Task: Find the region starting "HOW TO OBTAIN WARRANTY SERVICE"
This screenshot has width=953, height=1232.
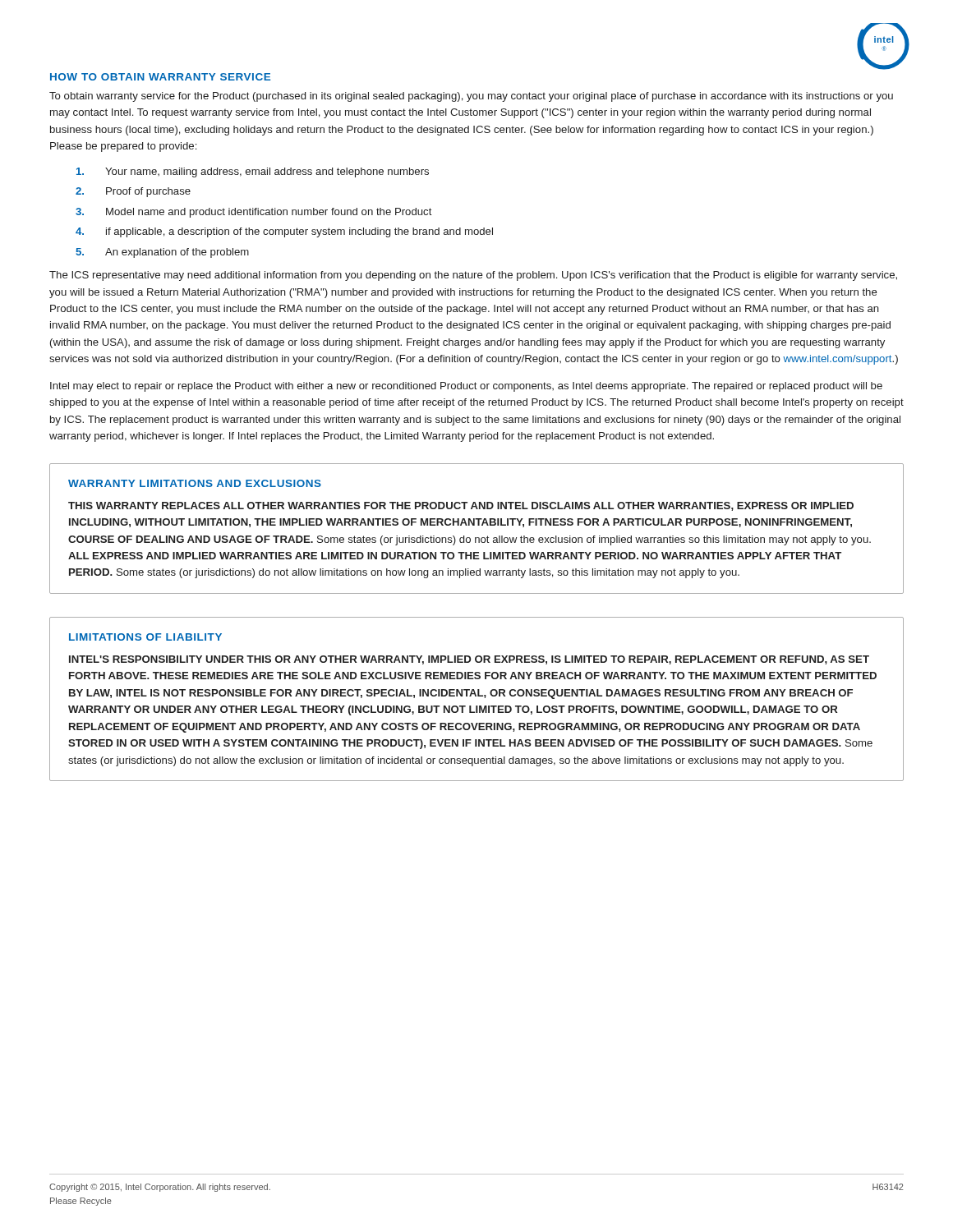Action: pyautogui.click(x=160, y=77)
